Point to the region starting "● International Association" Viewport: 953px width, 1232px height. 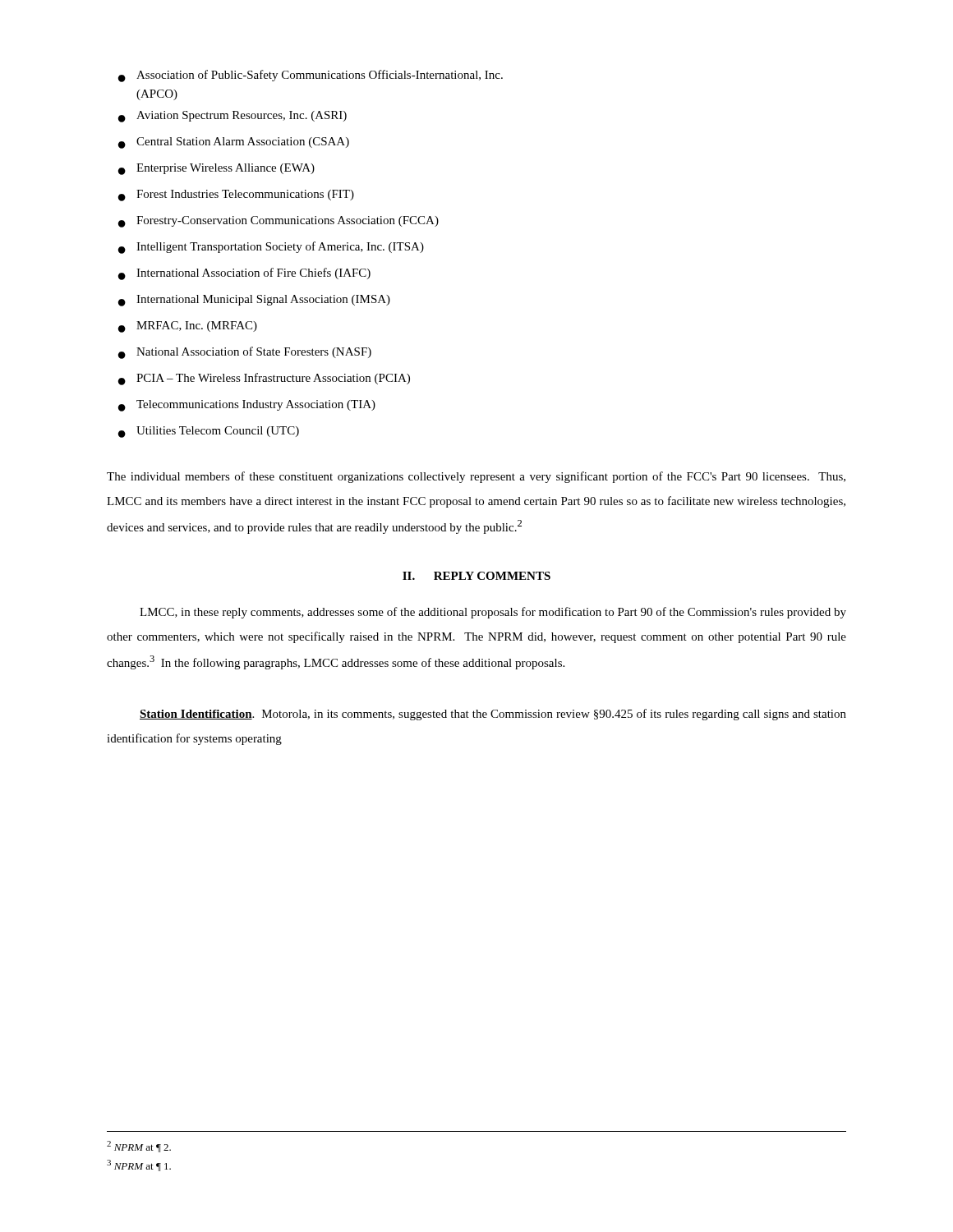(244, 274)
